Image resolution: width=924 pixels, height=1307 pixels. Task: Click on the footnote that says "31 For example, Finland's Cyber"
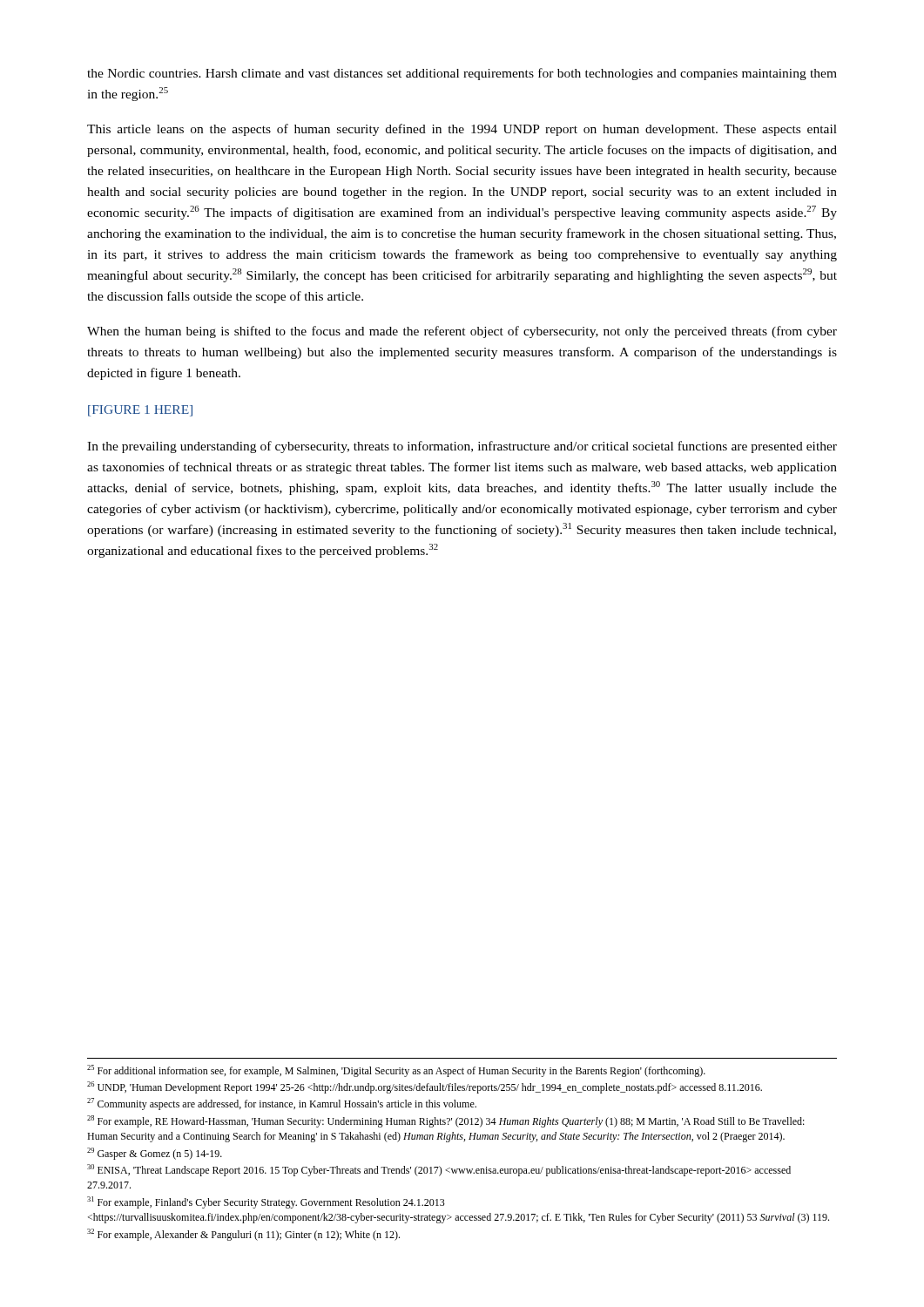click(x=459, y=1209)
